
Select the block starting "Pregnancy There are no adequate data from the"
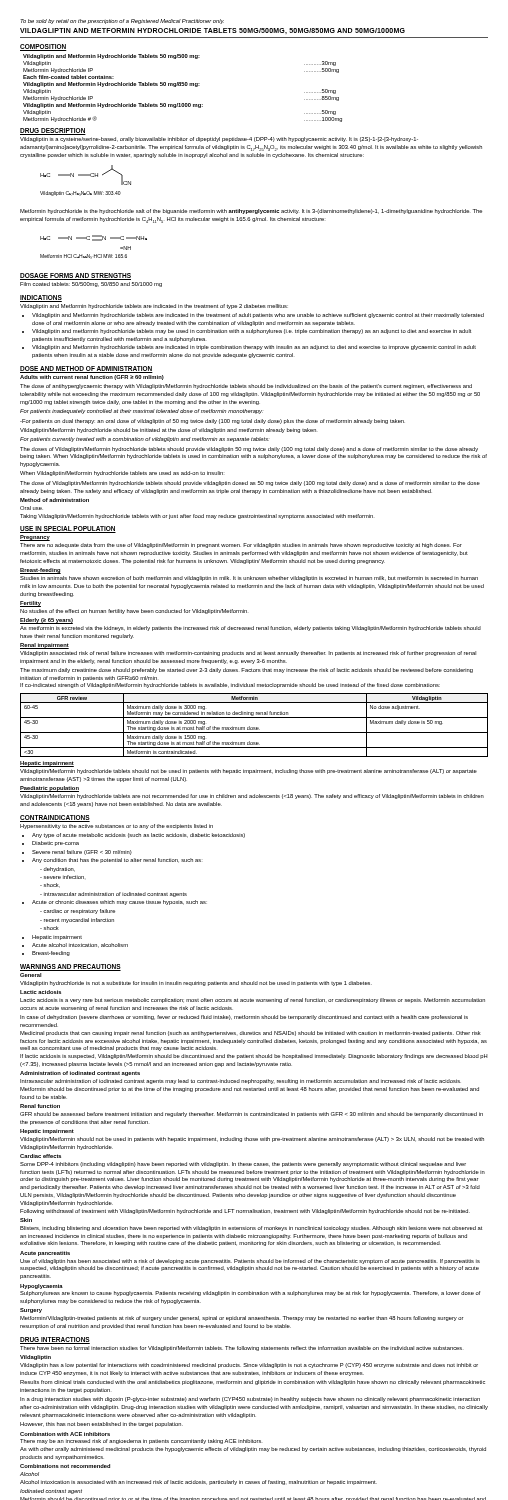[x=254, y=612]
